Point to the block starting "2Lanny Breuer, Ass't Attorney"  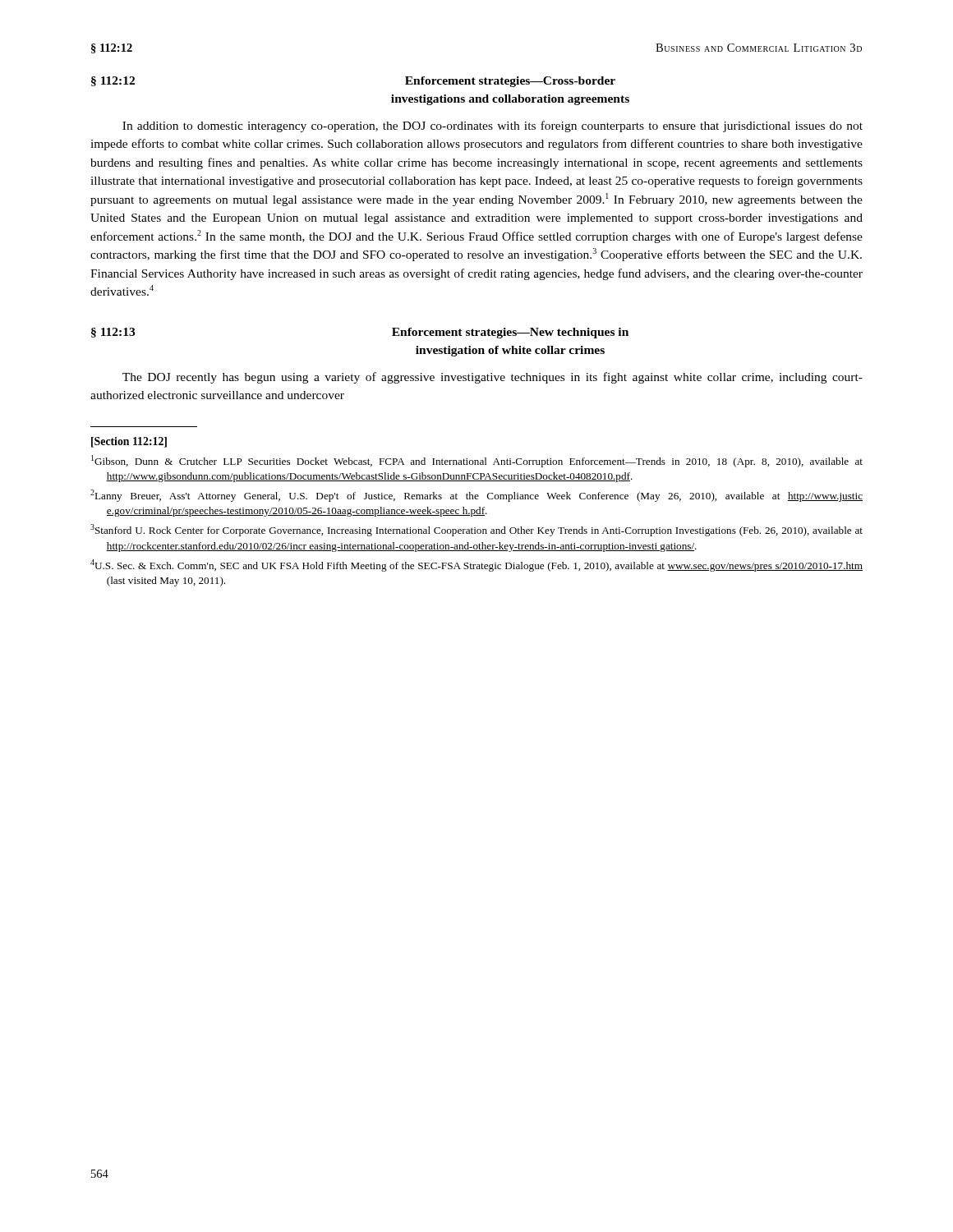click(476, 503)
